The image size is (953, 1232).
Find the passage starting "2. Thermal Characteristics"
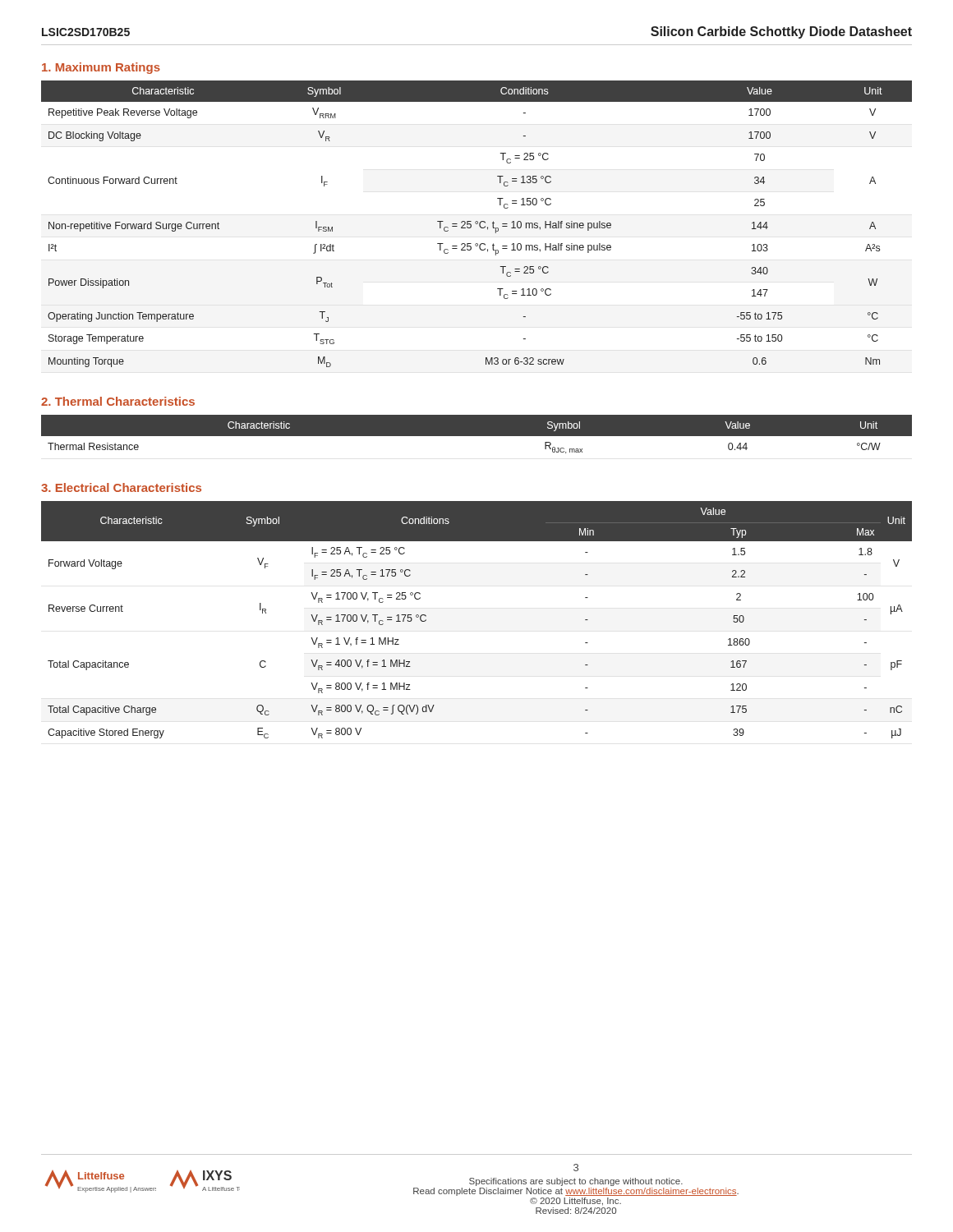click(118, 401)
